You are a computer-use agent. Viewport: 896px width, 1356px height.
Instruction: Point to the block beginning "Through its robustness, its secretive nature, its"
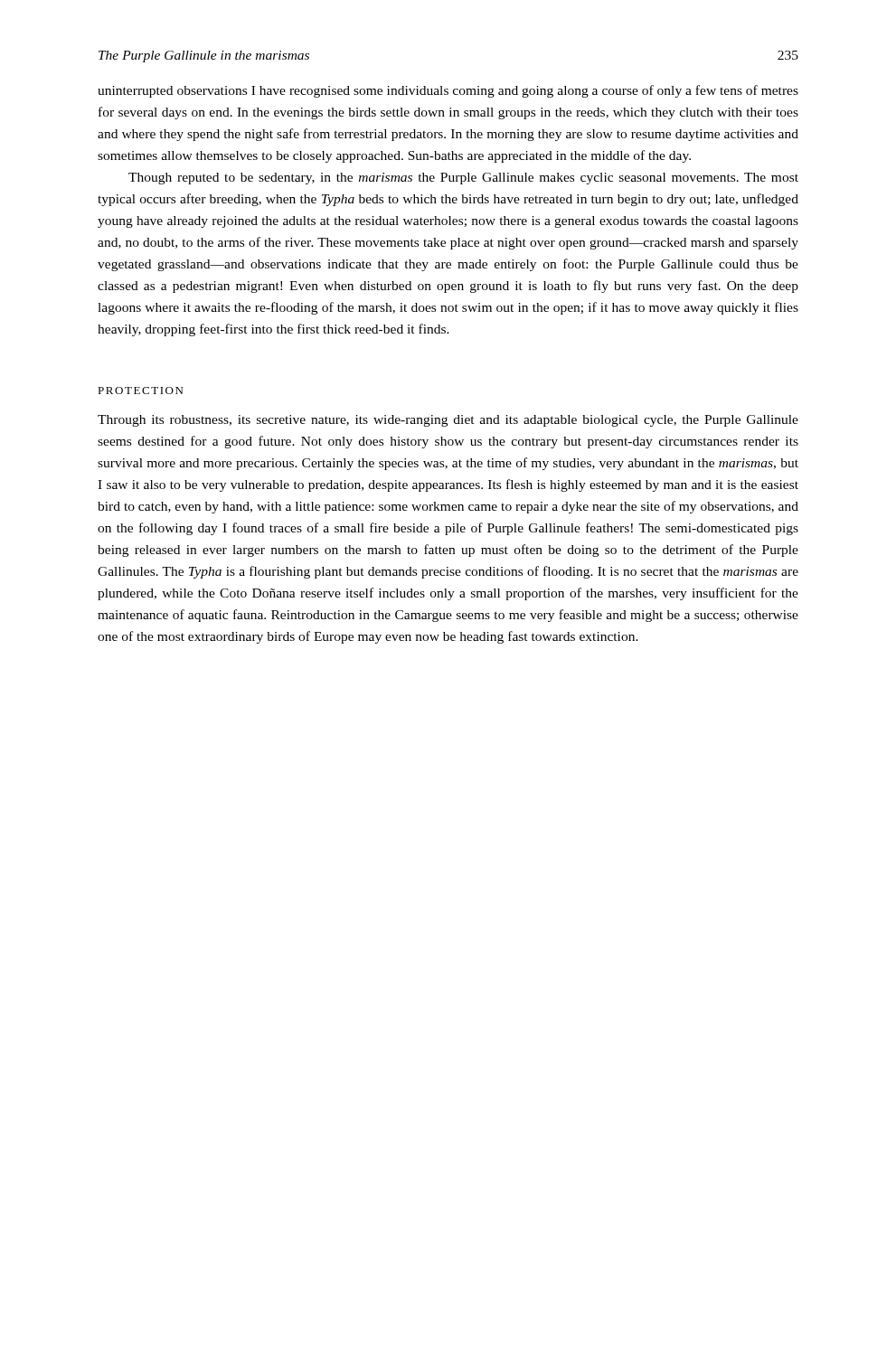[448, 528]
